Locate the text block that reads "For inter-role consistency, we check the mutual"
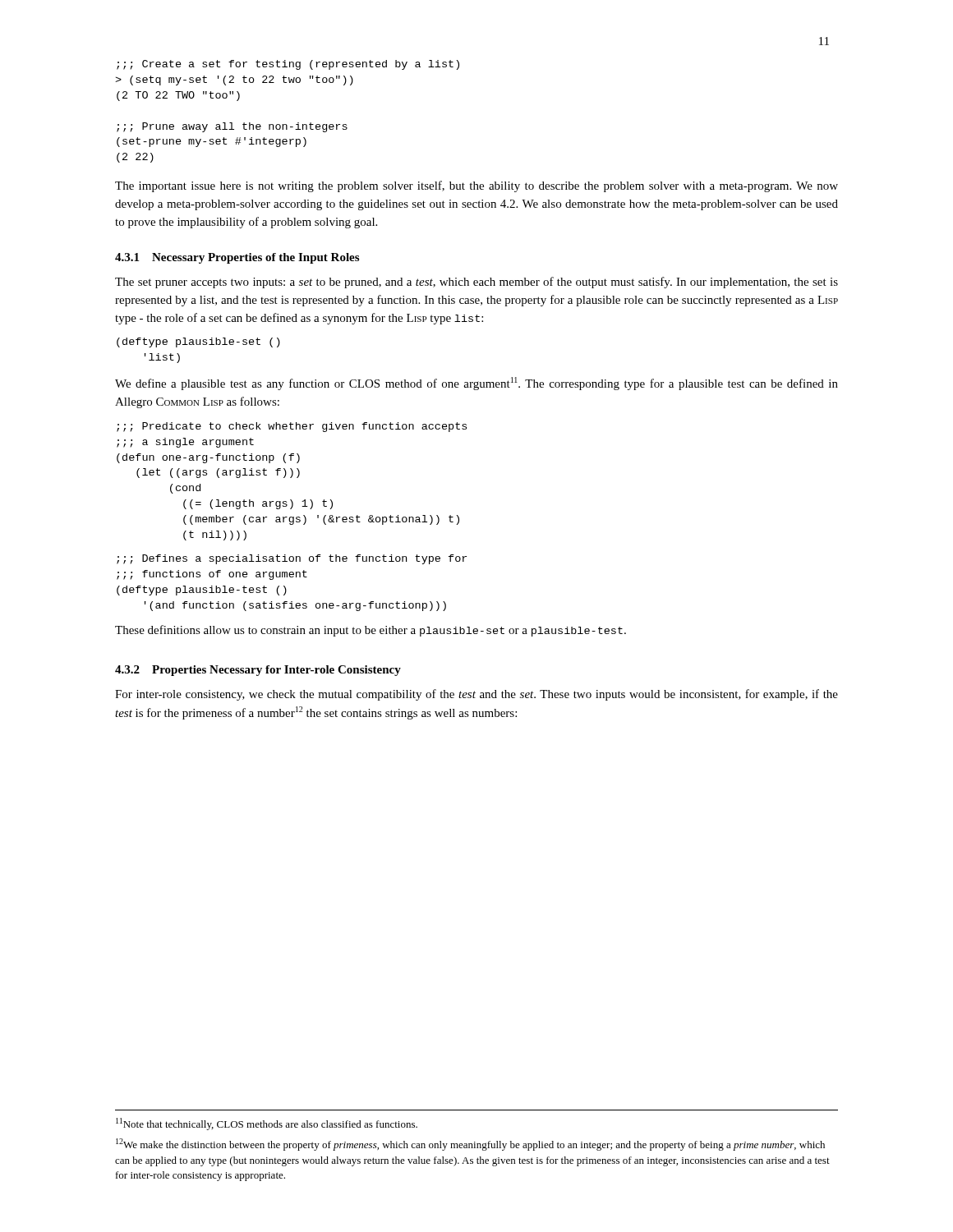The height and width of the screenshot is (1232, 953). click(x=476, y=704)
